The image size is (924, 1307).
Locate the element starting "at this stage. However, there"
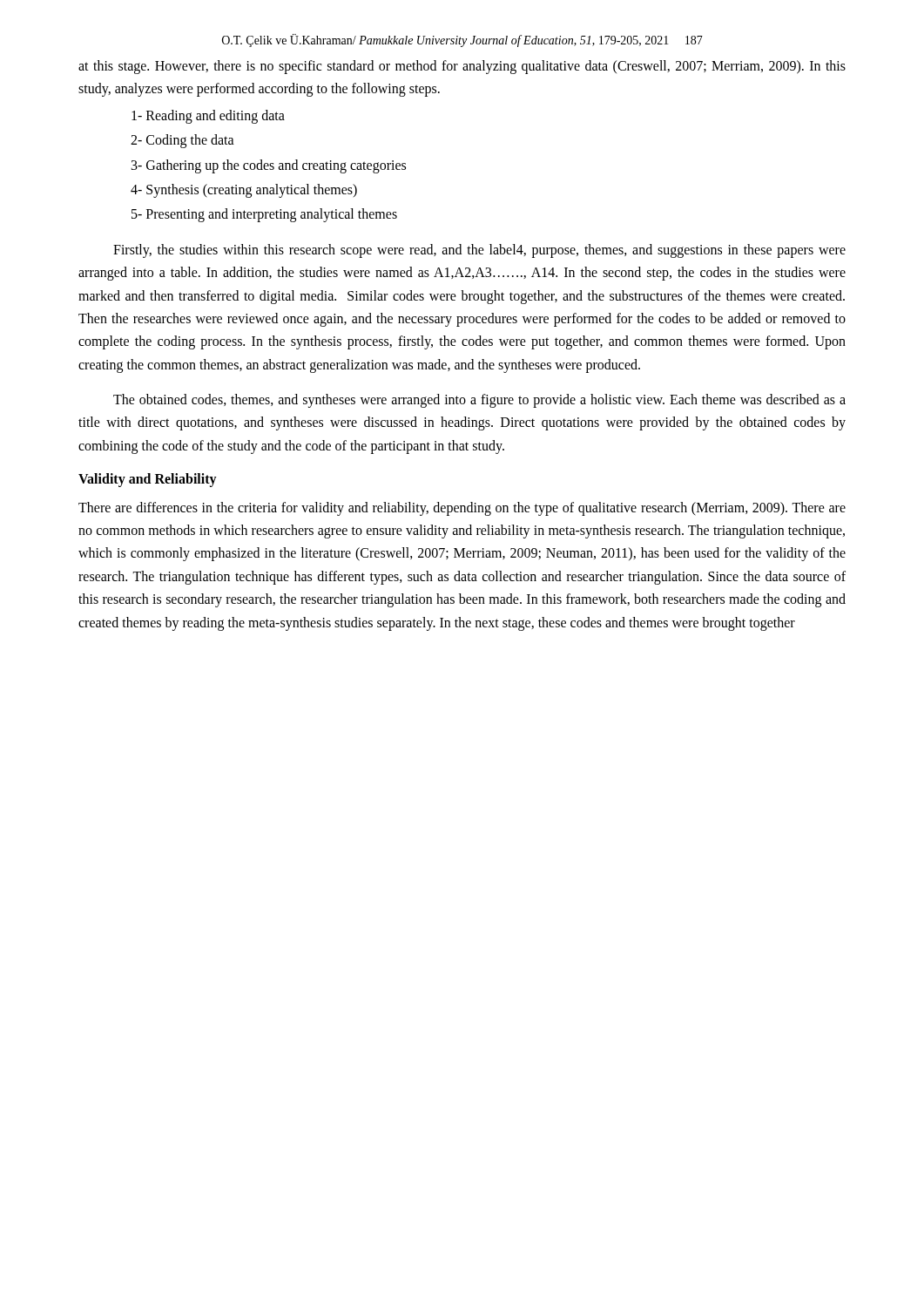(462, 77)
